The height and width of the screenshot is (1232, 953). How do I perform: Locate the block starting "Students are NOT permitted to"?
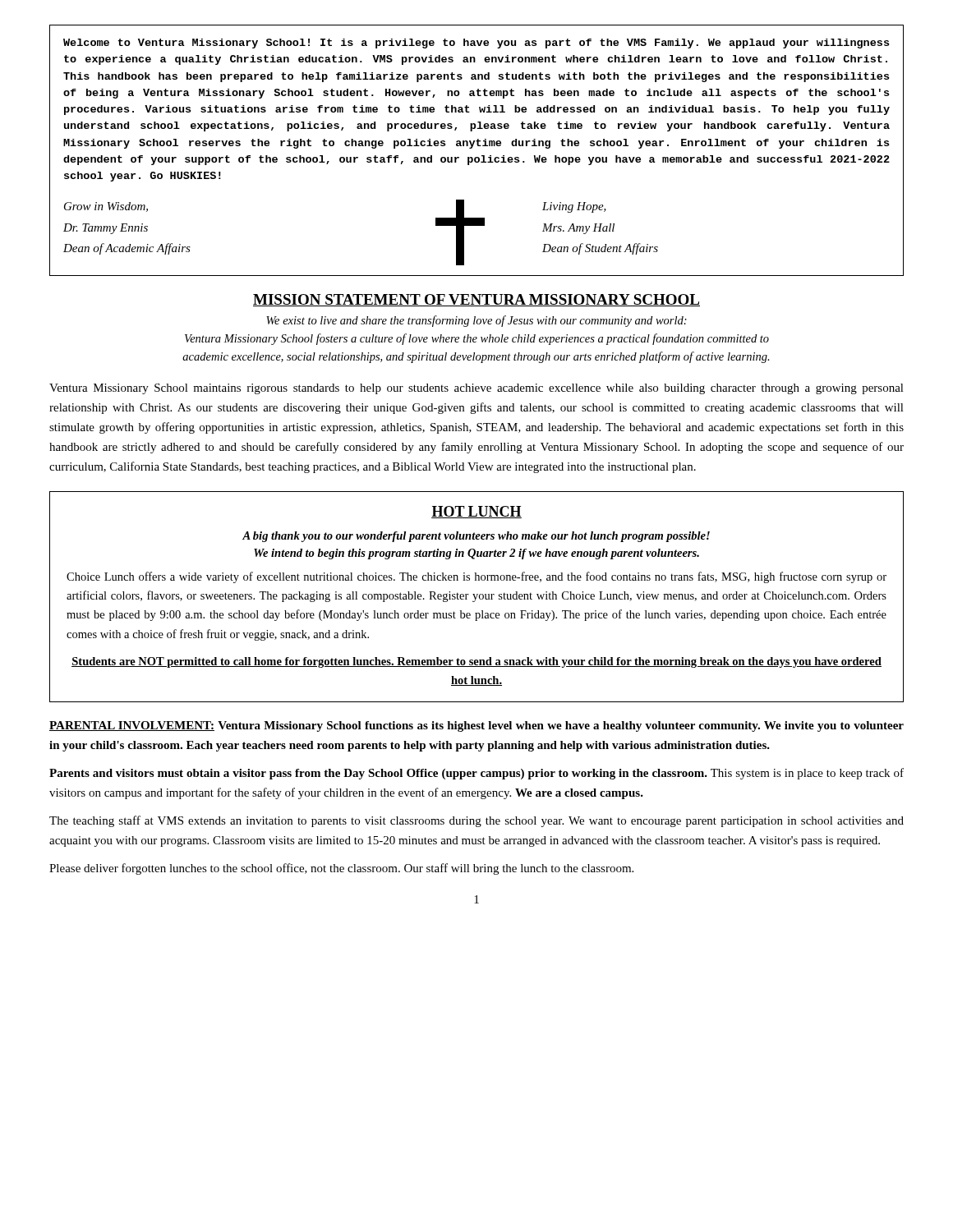(x=476, y=671)
